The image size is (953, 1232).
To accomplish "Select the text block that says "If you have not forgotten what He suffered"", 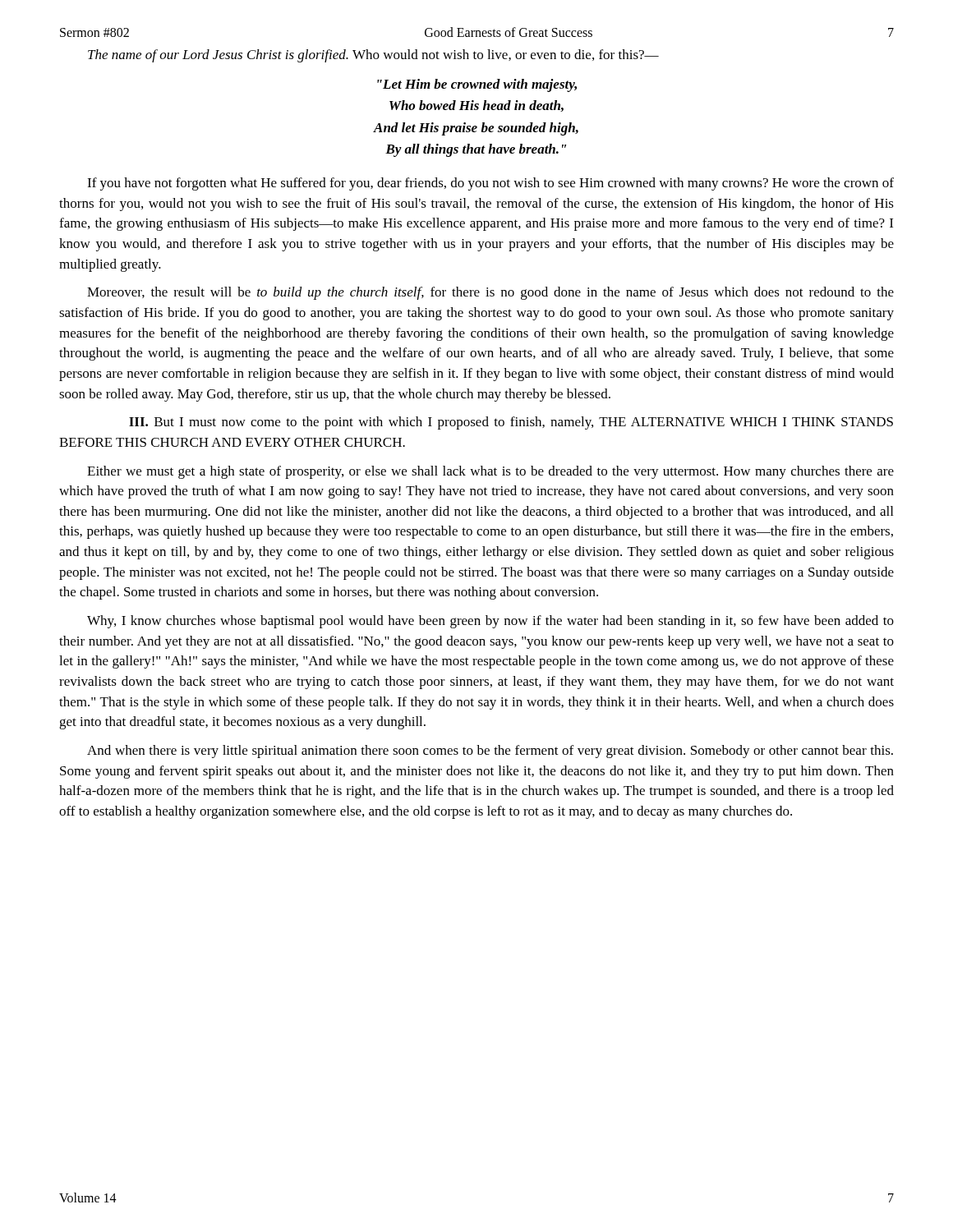I will tap(476, 224).
